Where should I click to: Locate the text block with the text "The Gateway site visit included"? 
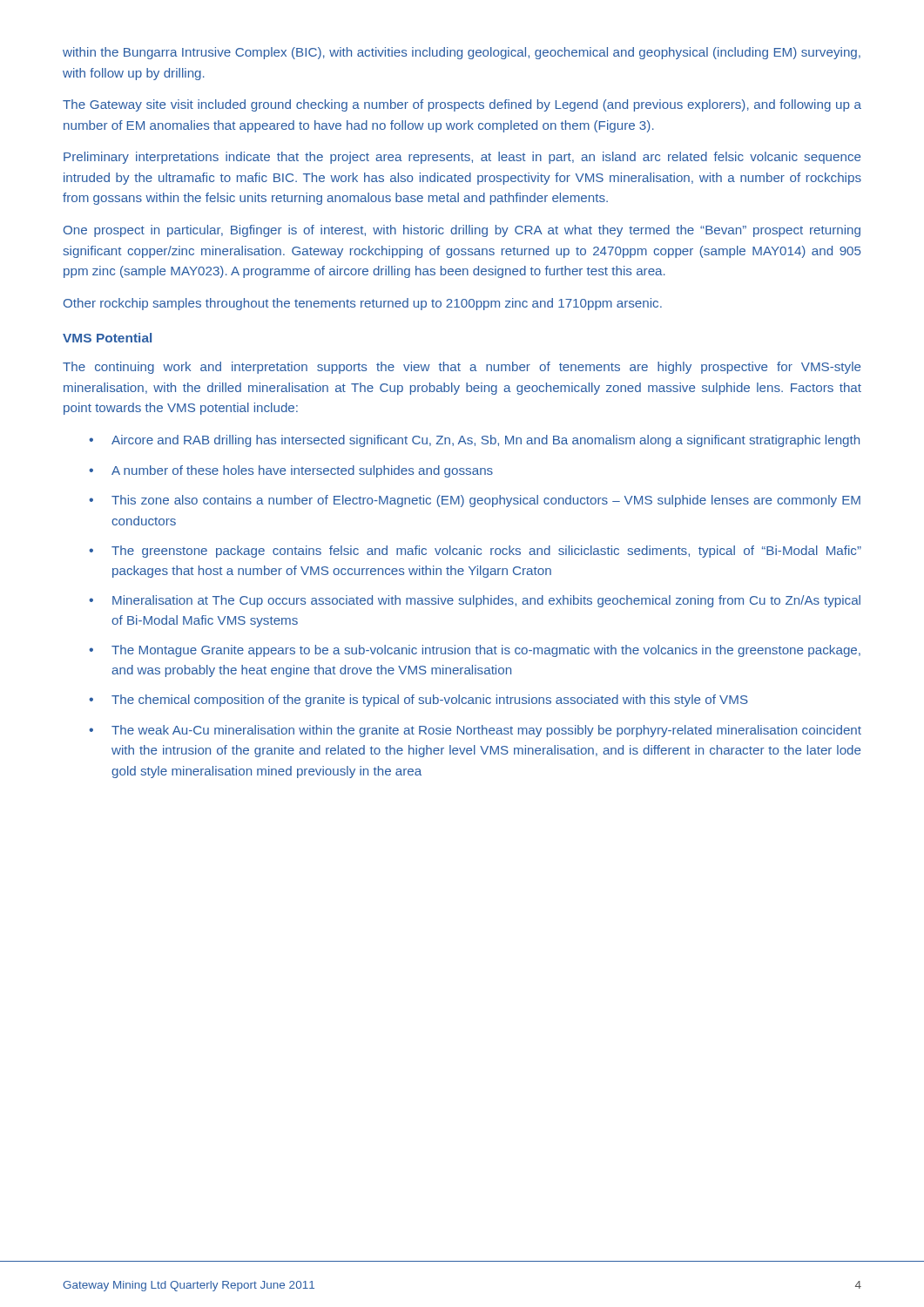click(x=462, y=114)
